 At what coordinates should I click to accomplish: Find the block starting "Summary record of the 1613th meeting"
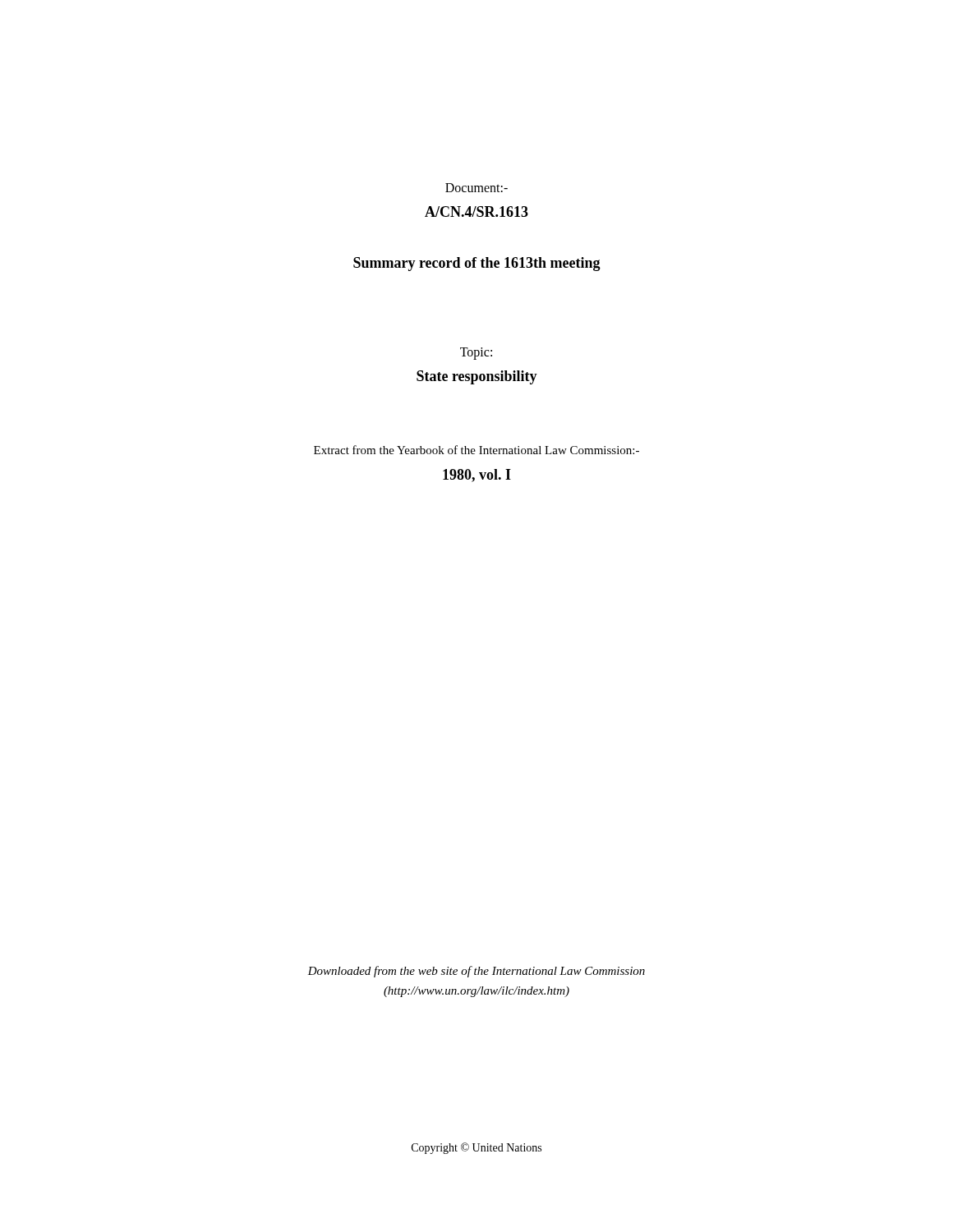(x=476, y=263)
